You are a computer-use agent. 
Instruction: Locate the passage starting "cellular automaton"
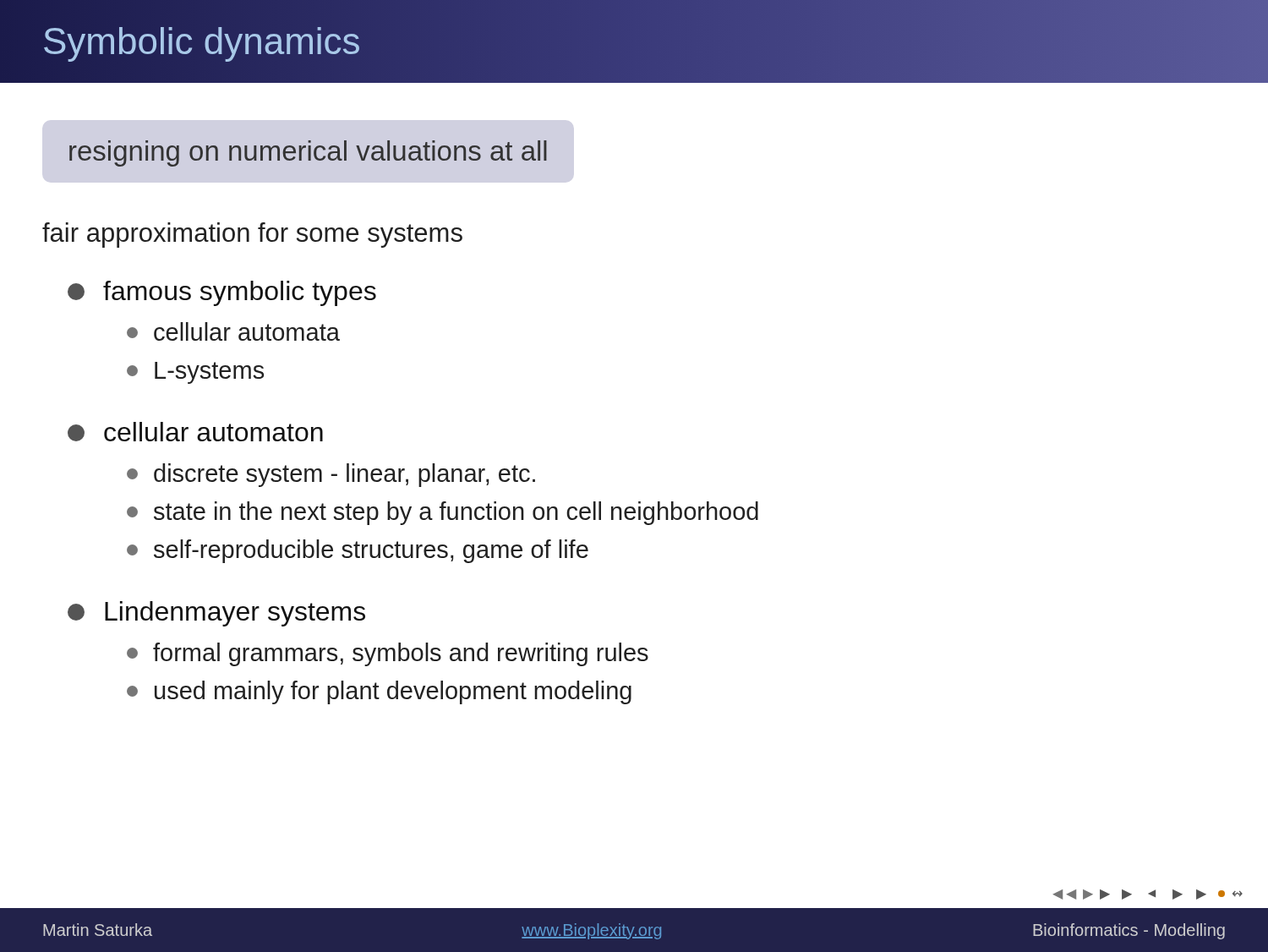(196, 432)
